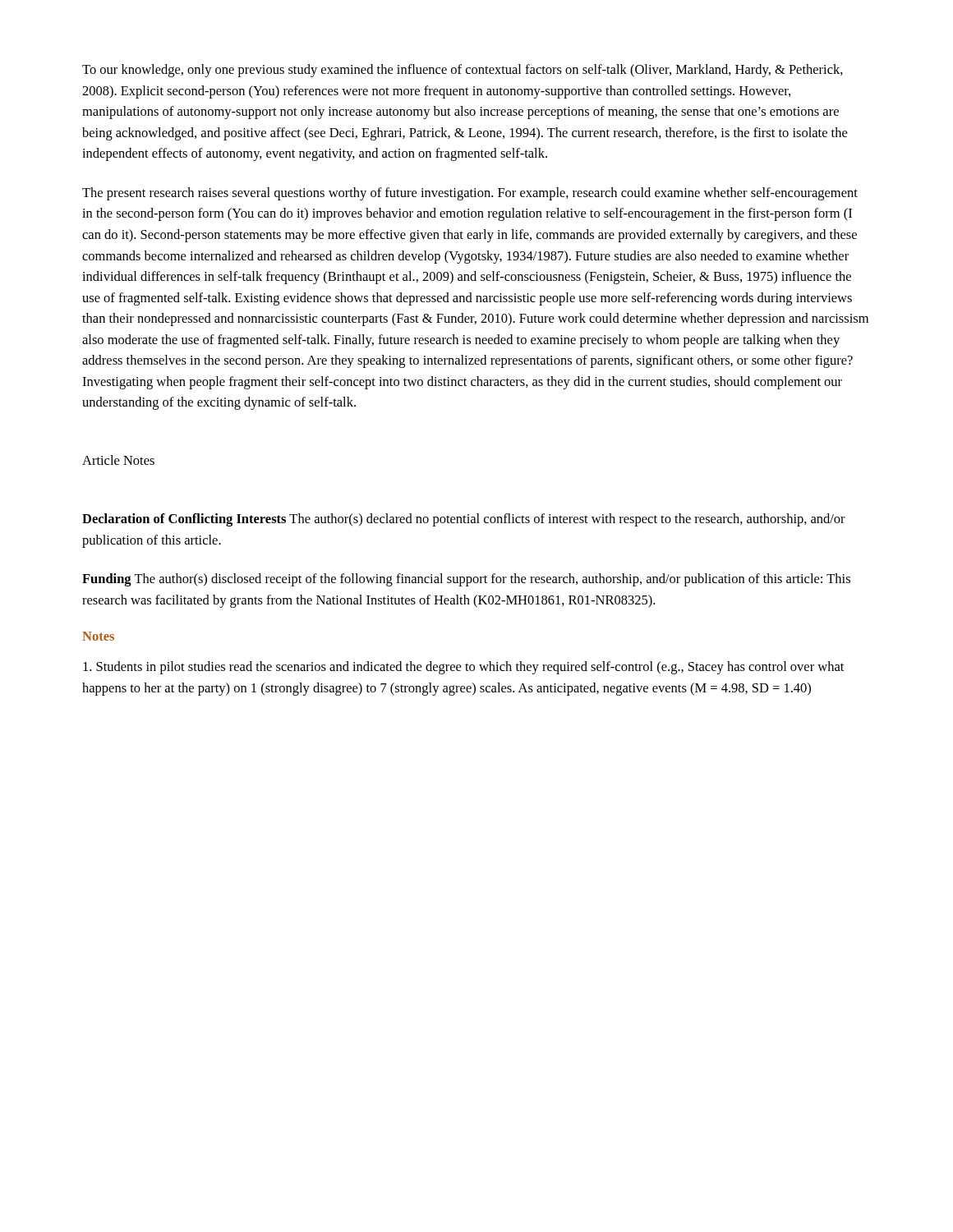
Task: Locate the region starting "To our knowledge, only"
Action: coord(465,111)
